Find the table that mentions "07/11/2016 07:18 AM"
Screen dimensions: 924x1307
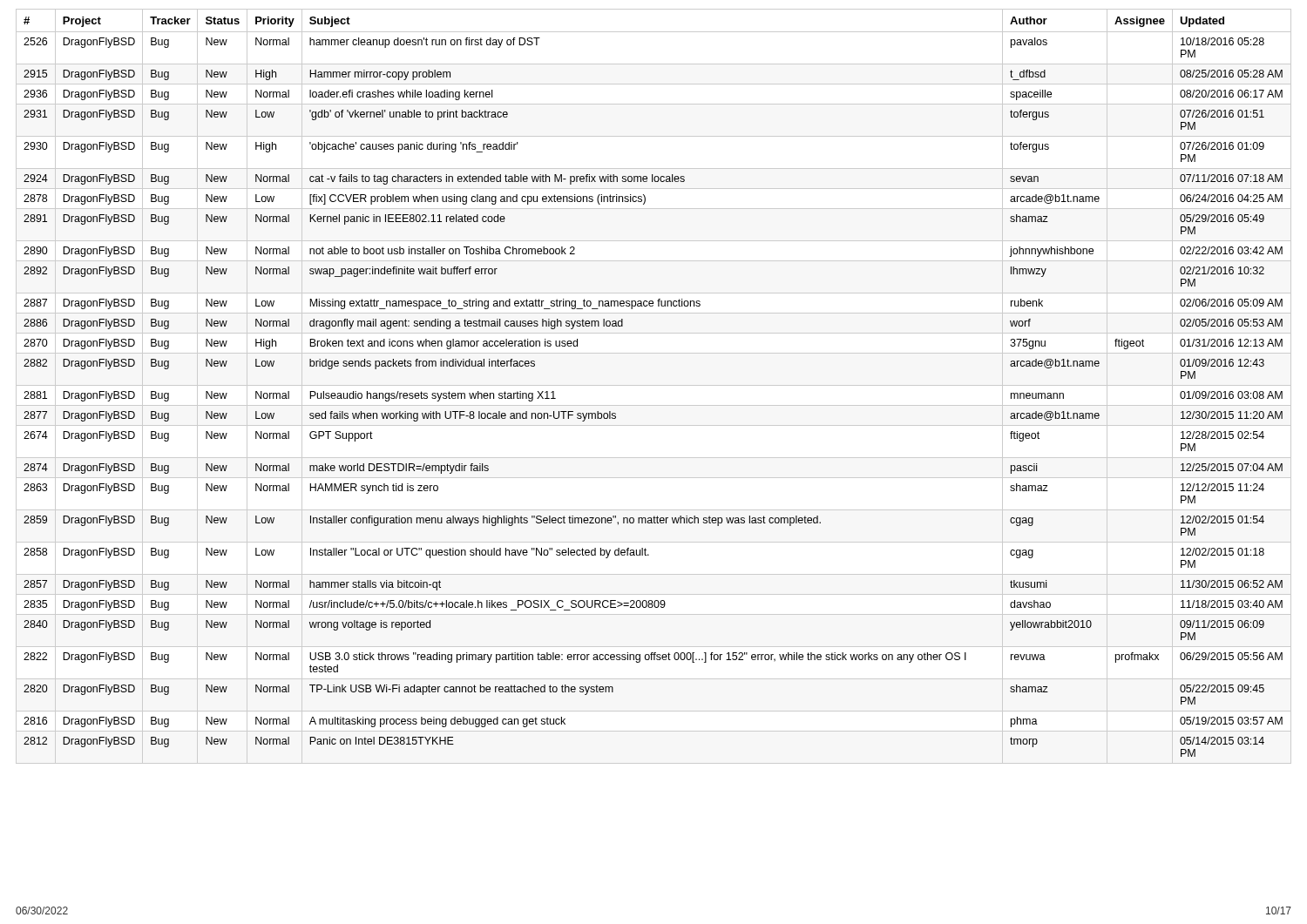(x=654, y=386)
